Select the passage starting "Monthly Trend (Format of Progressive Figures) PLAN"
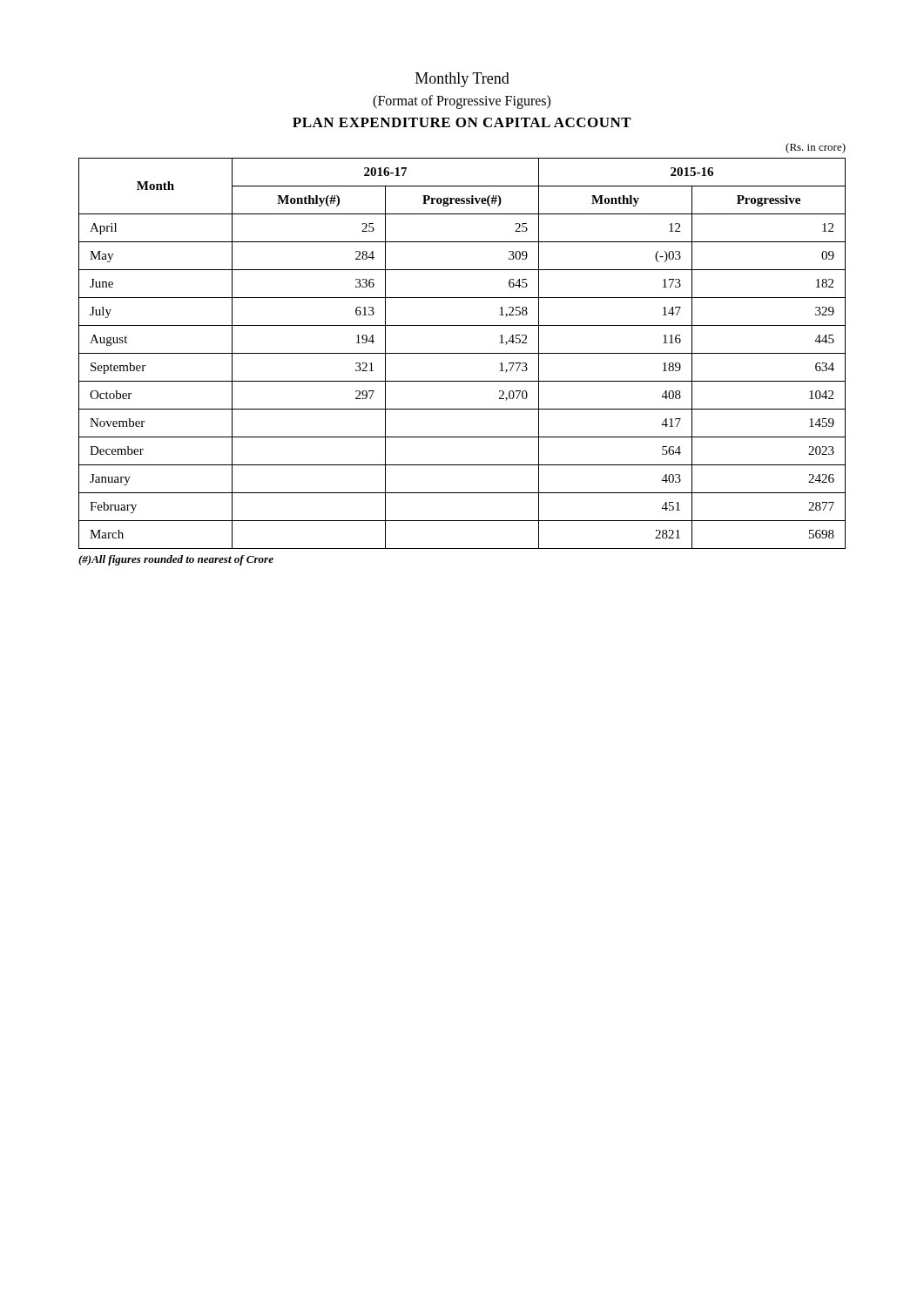This screenshot has width=924, height=1307. click(x=462, y=101)
